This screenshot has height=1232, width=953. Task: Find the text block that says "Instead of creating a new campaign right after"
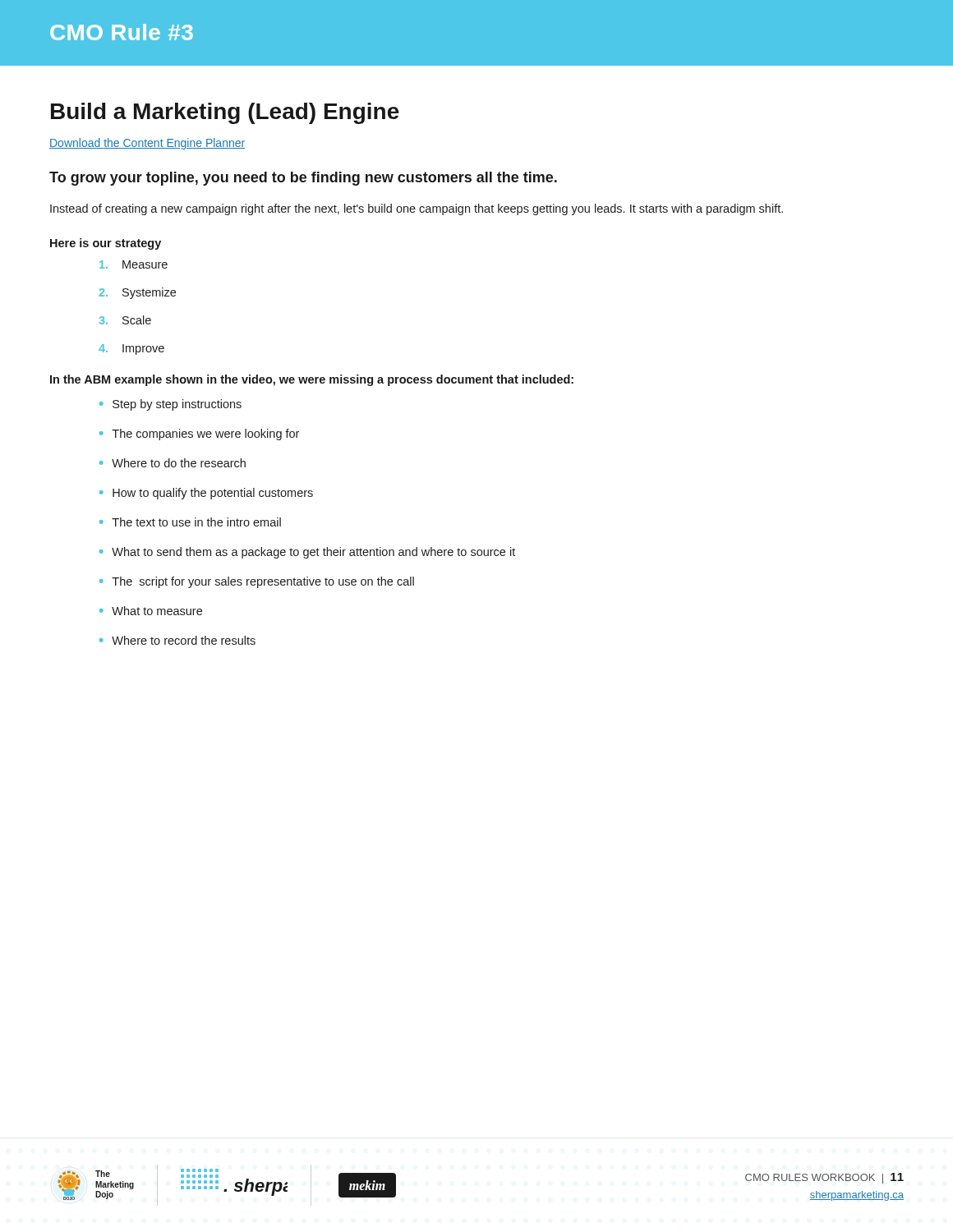(476, 209)
